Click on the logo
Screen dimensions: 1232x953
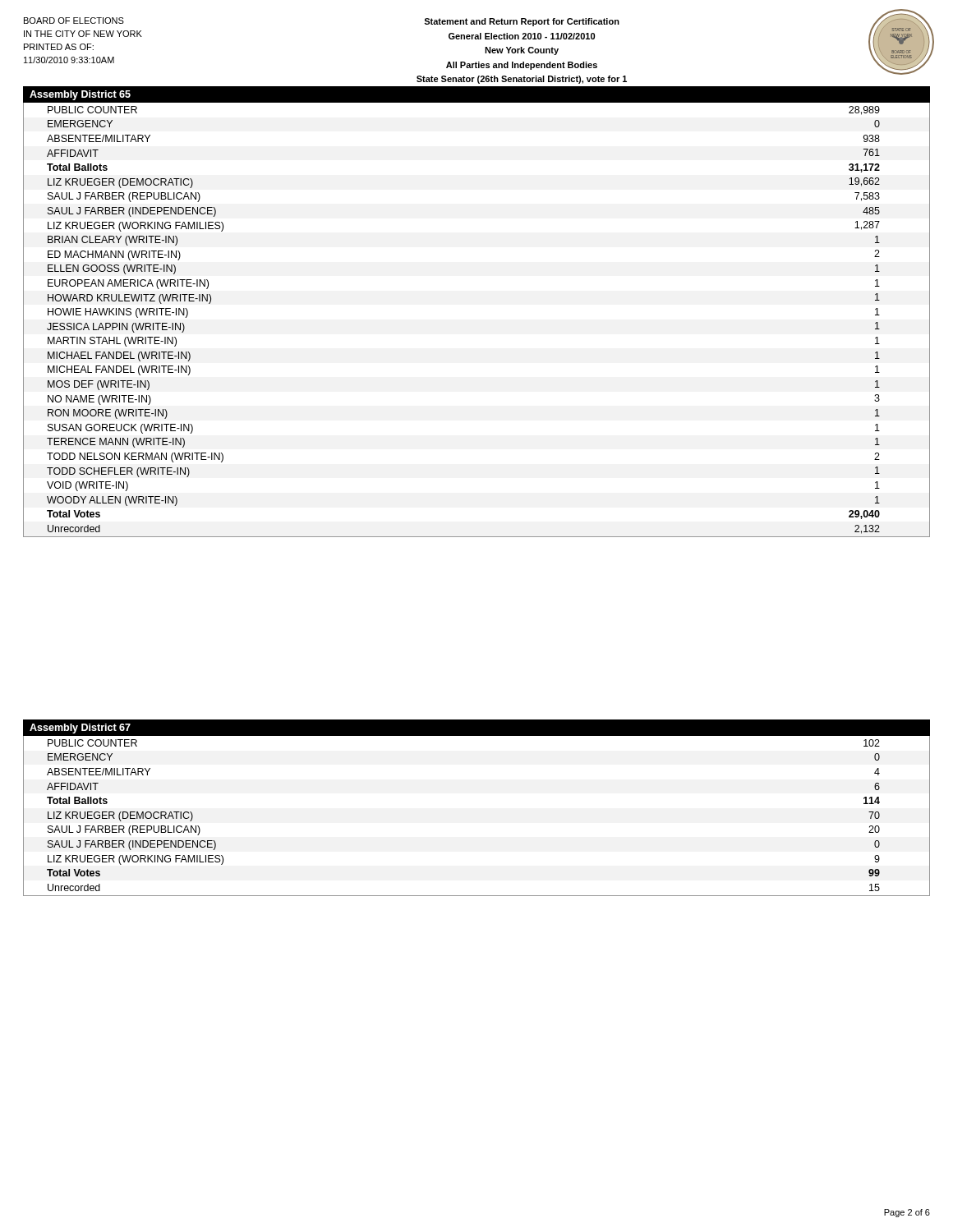tap(901, 42)
